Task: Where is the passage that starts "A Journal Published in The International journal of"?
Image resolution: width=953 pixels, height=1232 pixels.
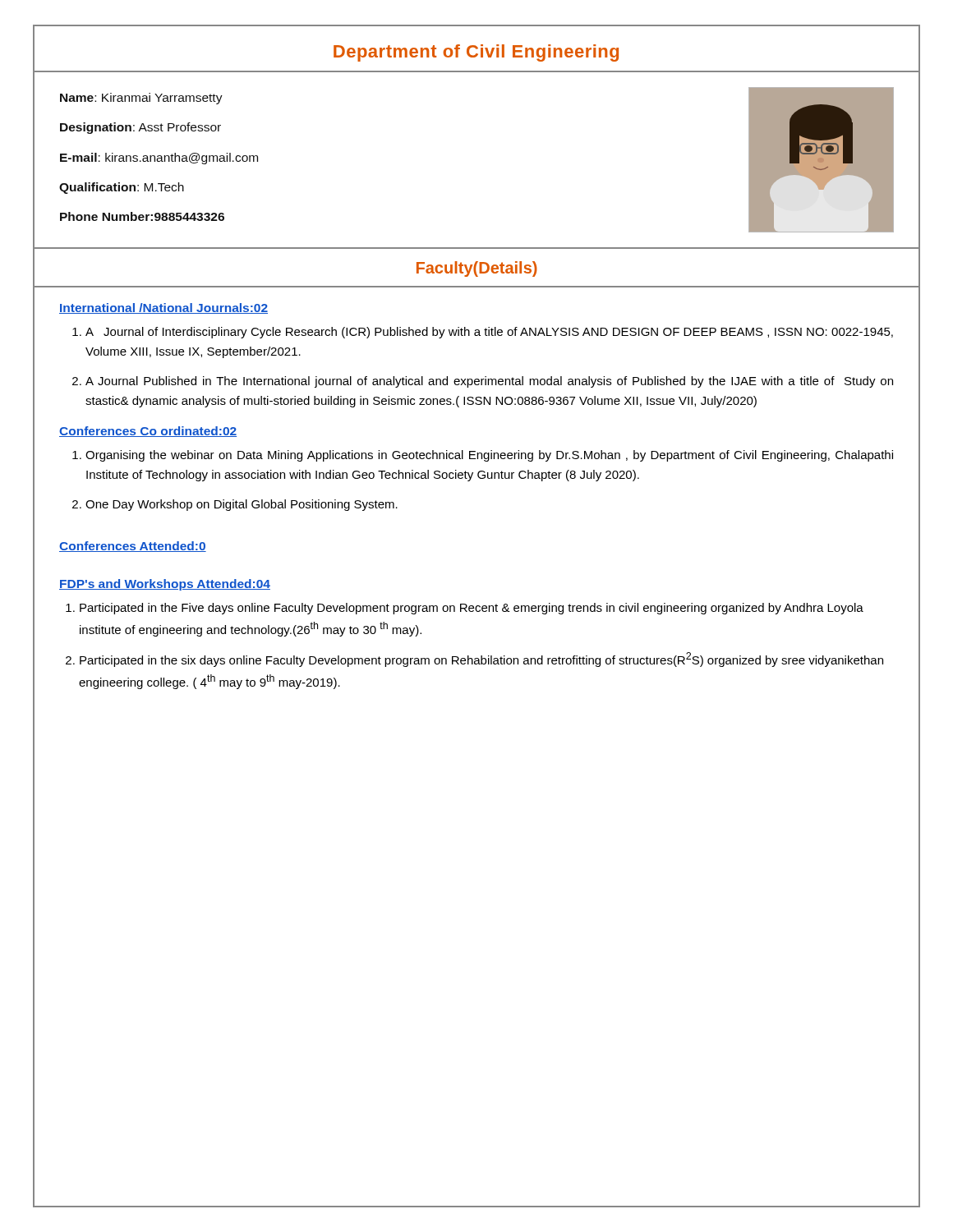Action: (490, 391)
